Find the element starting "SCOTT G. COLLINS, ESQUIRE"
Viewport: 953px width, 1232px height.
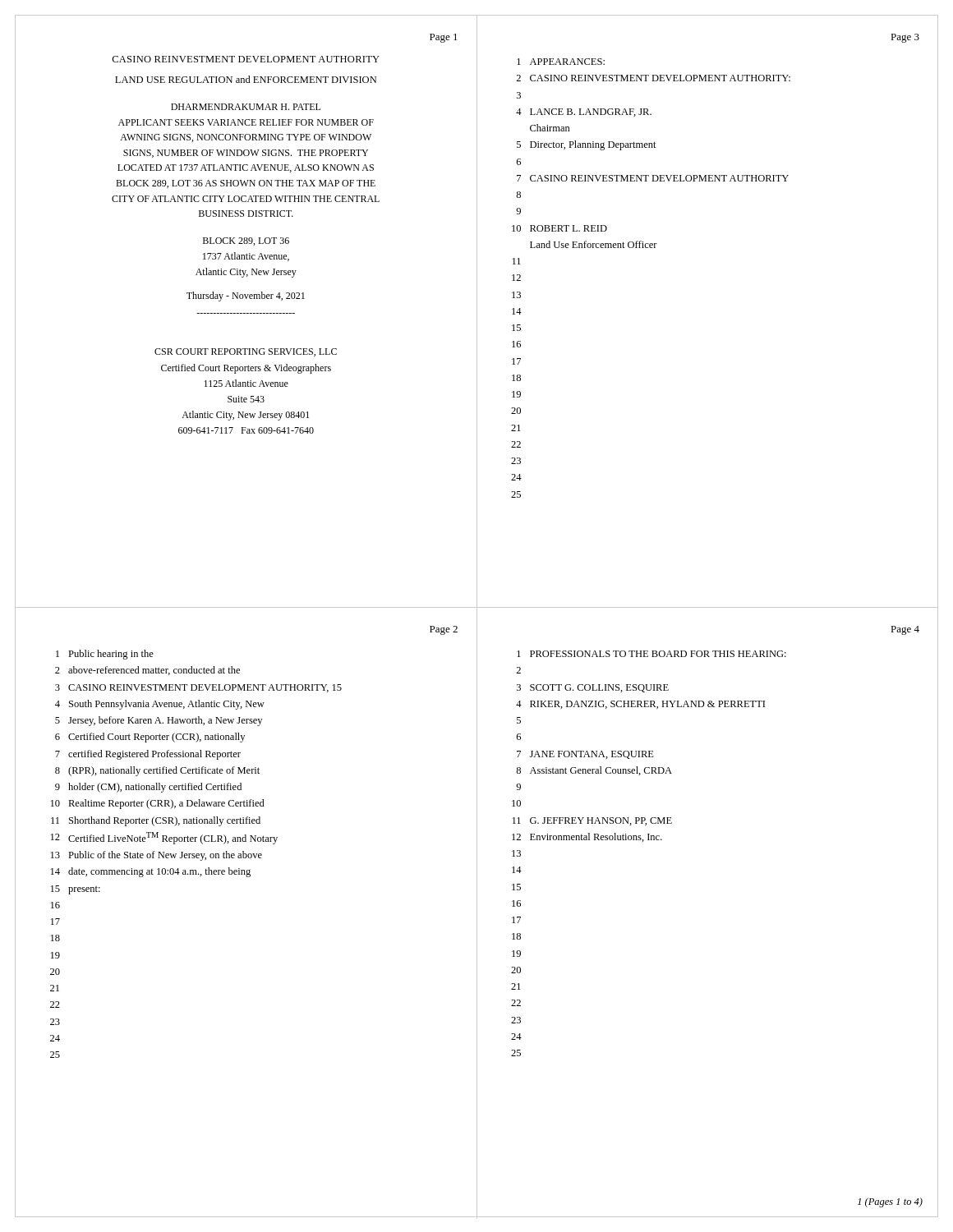tap(599, 687)
